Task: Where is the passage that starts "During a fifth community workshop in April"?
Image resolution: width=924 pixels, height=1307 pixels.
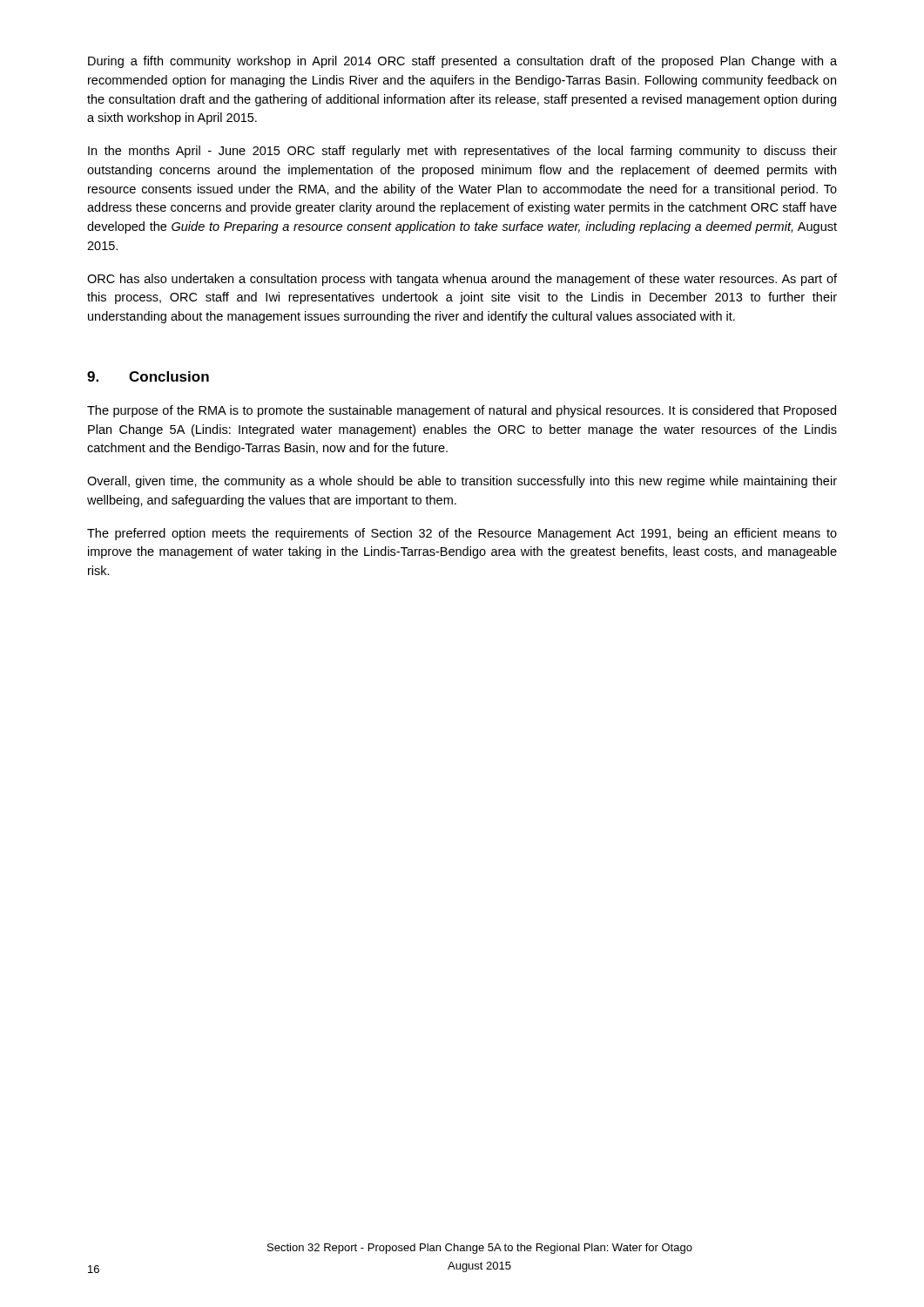Action: pyautogui.click(x=462, y=89)
